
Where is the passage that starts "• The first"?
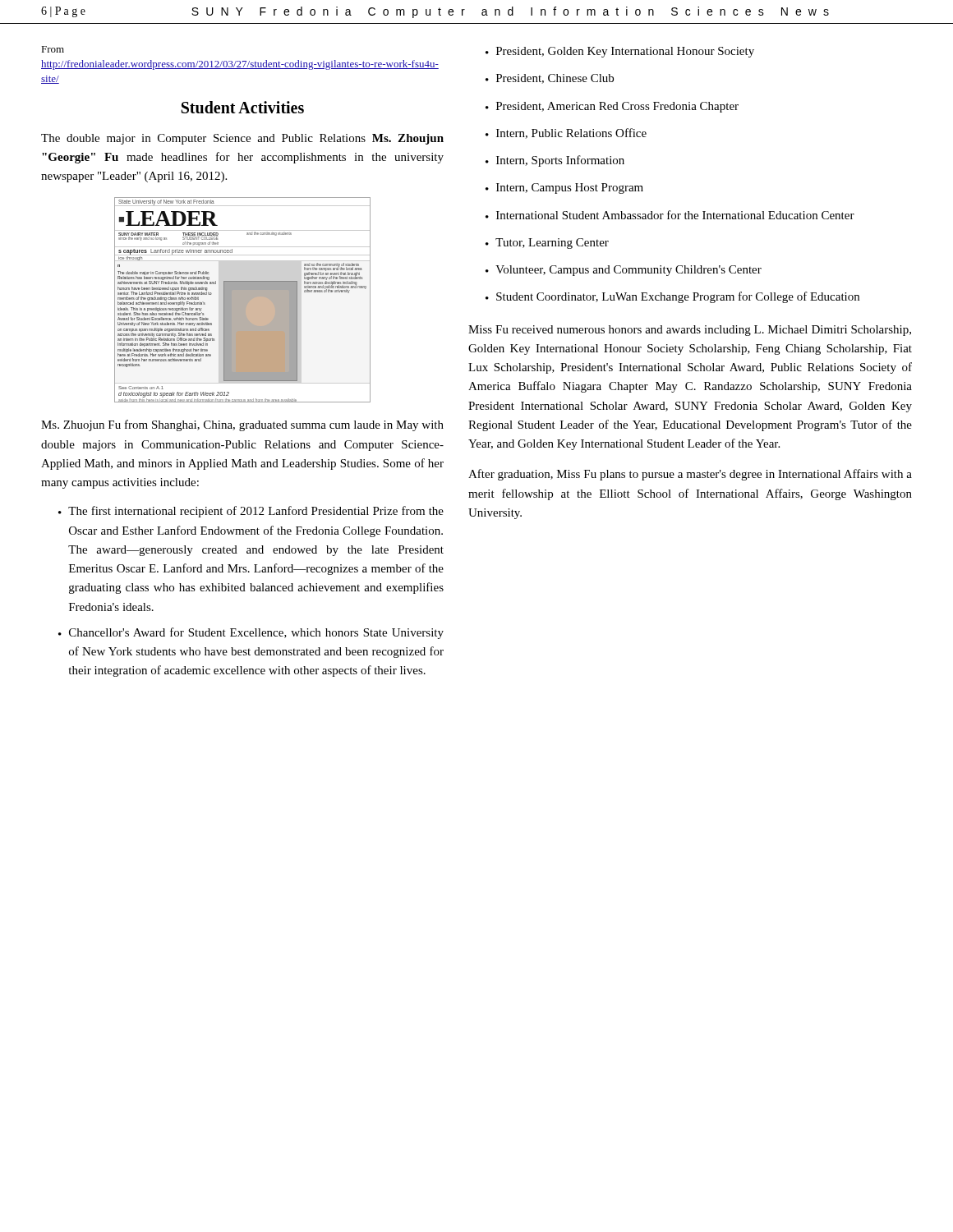251,559
